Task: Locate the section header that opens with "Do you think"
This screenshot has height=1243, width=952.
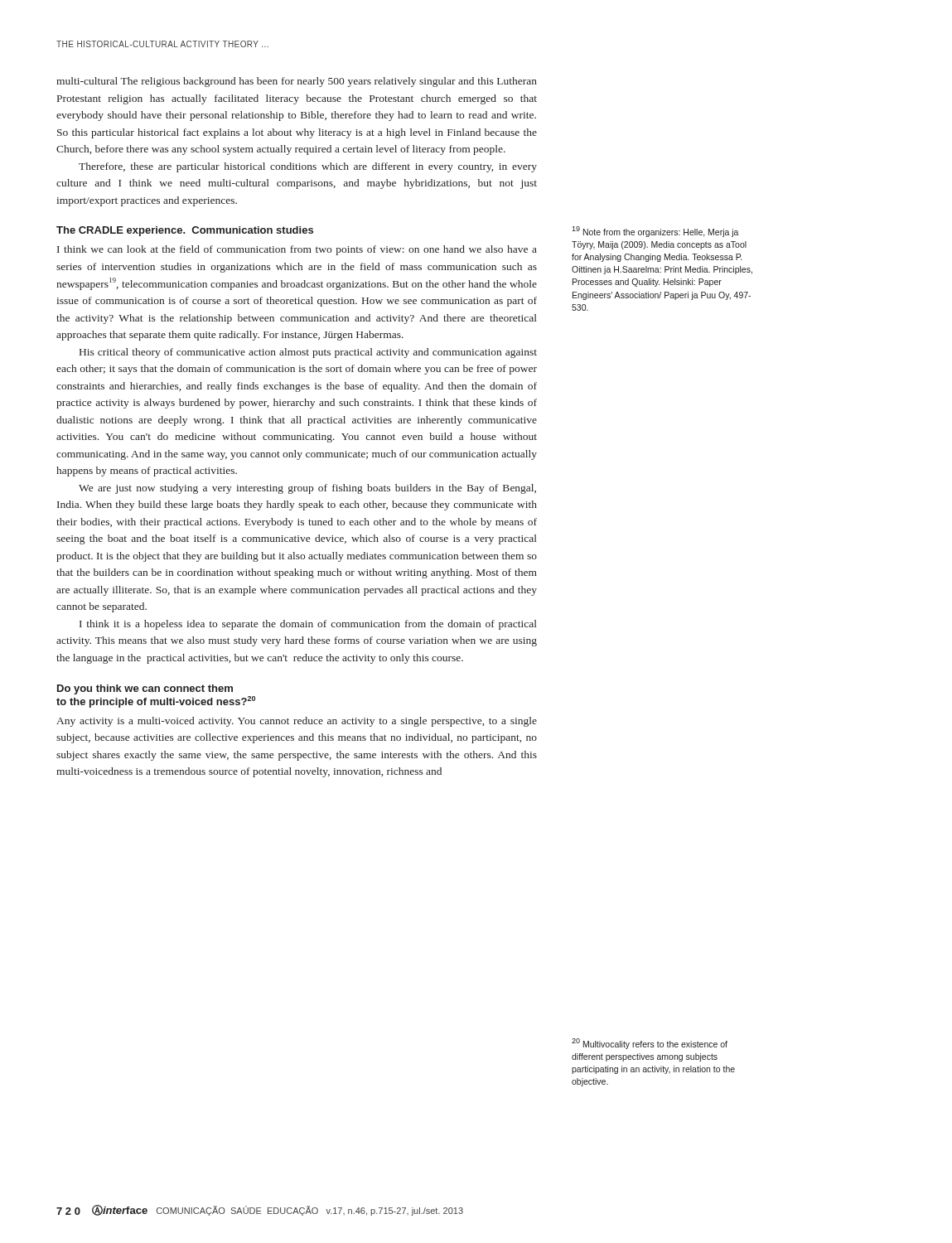Action: 156,695
